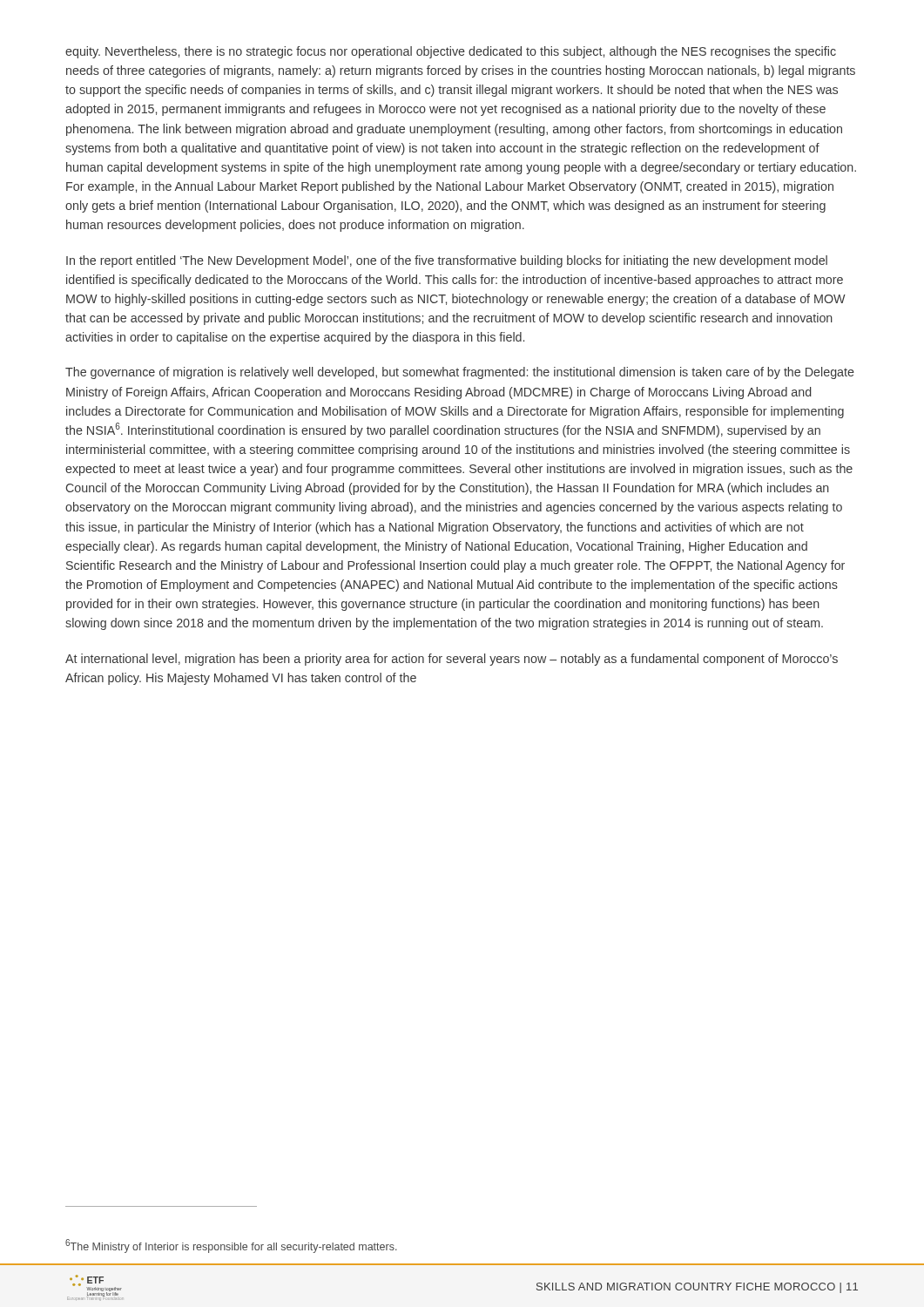Locate the block of text that opens with "The governance of"

click(460, 498)
